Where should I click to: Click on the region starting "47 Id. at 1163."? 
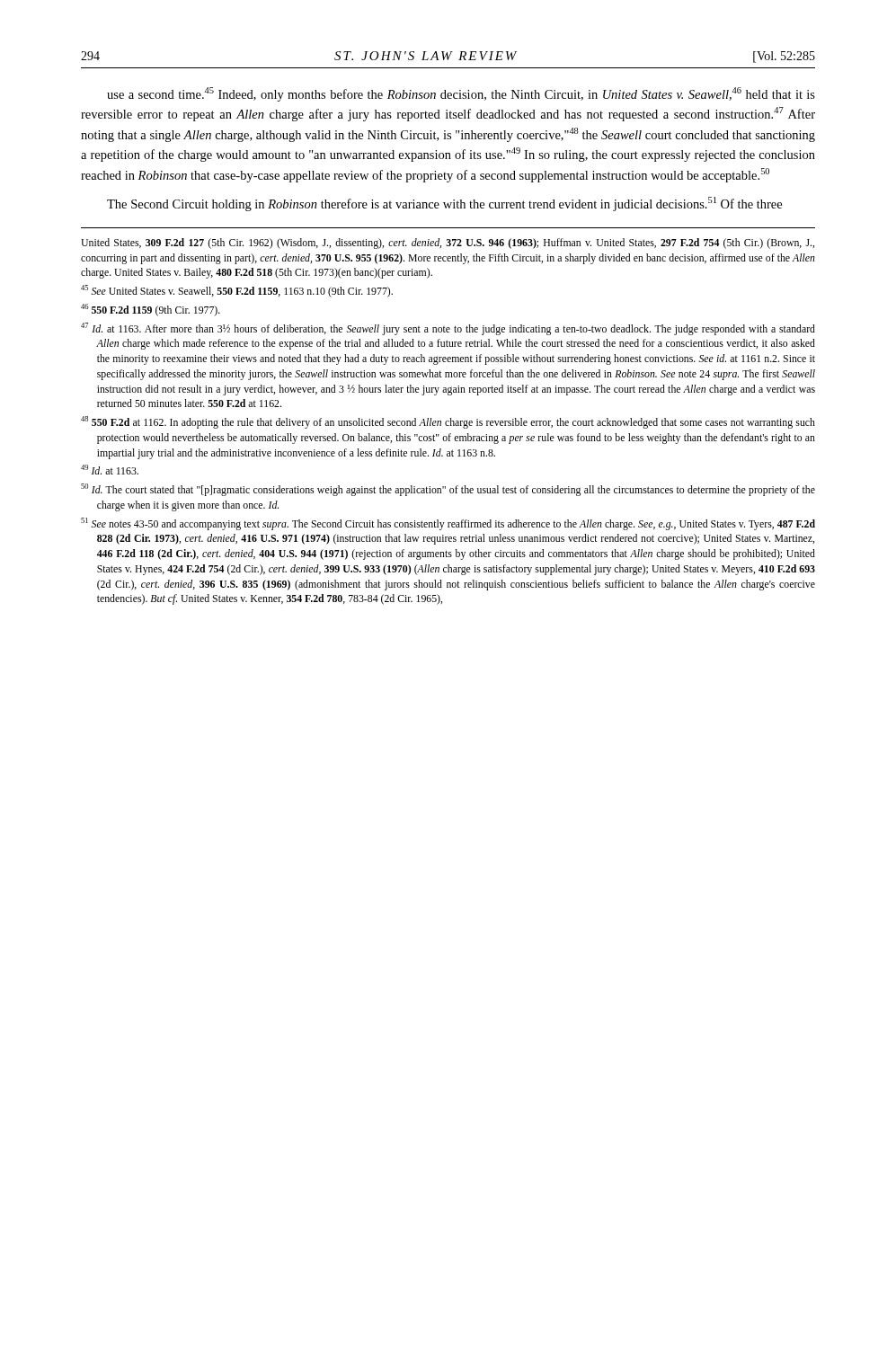tap(448, 367)
